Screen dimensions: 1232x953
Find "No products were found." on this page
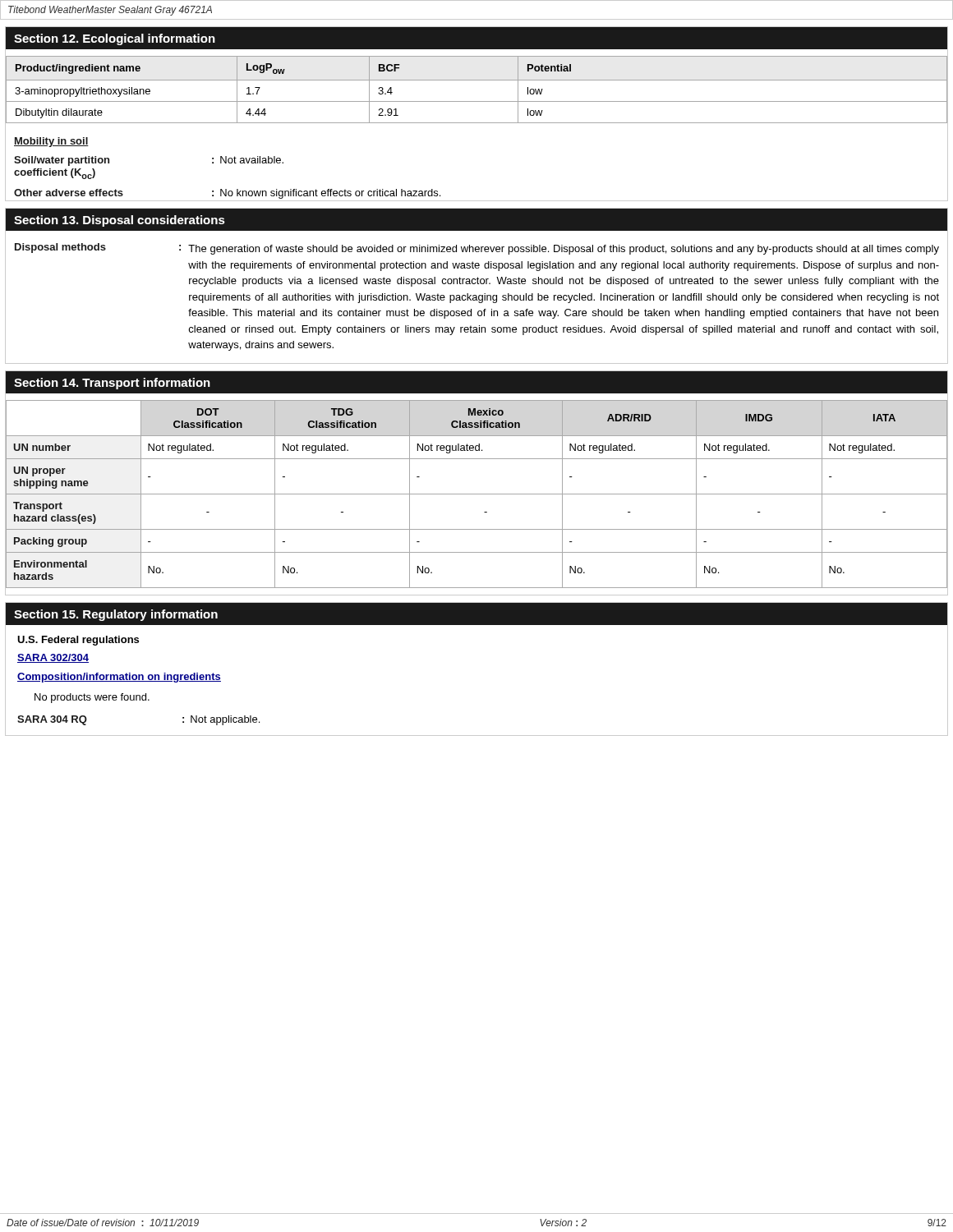pos(92,697)
